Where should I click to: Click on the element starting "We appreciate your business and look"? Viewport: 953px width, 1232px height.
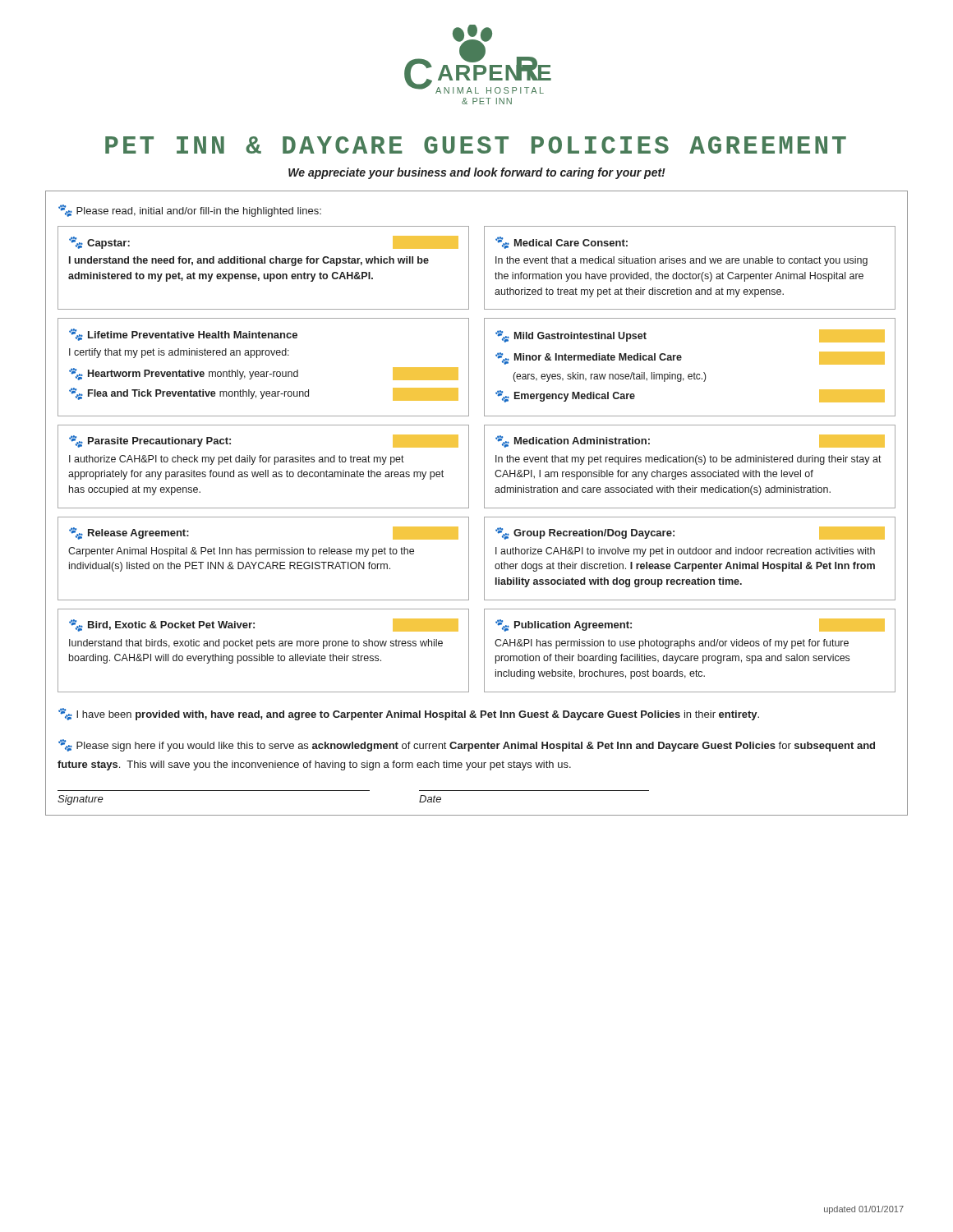476,172
